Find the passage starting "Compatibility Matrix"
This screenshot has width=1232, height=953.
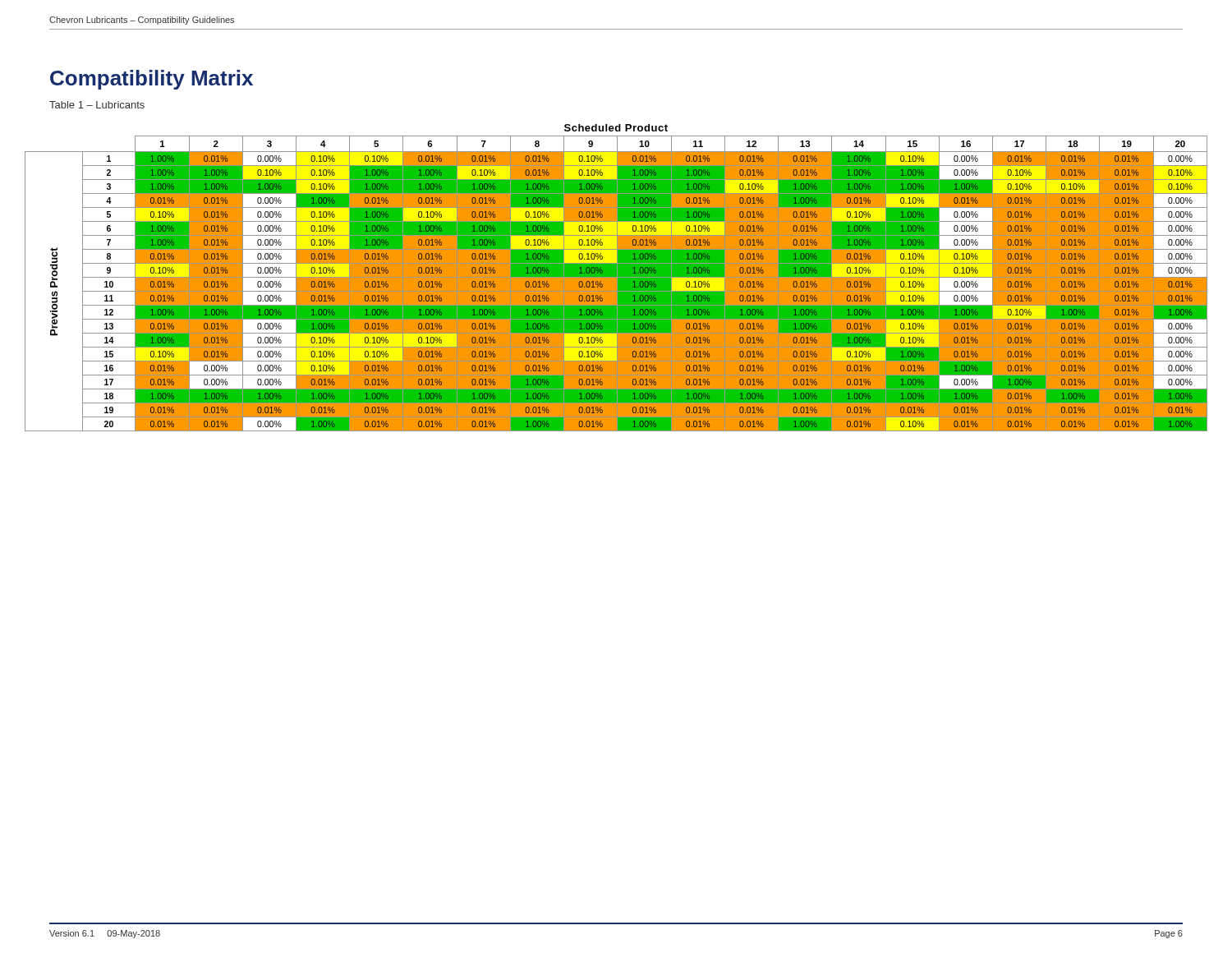pos(151,78)
